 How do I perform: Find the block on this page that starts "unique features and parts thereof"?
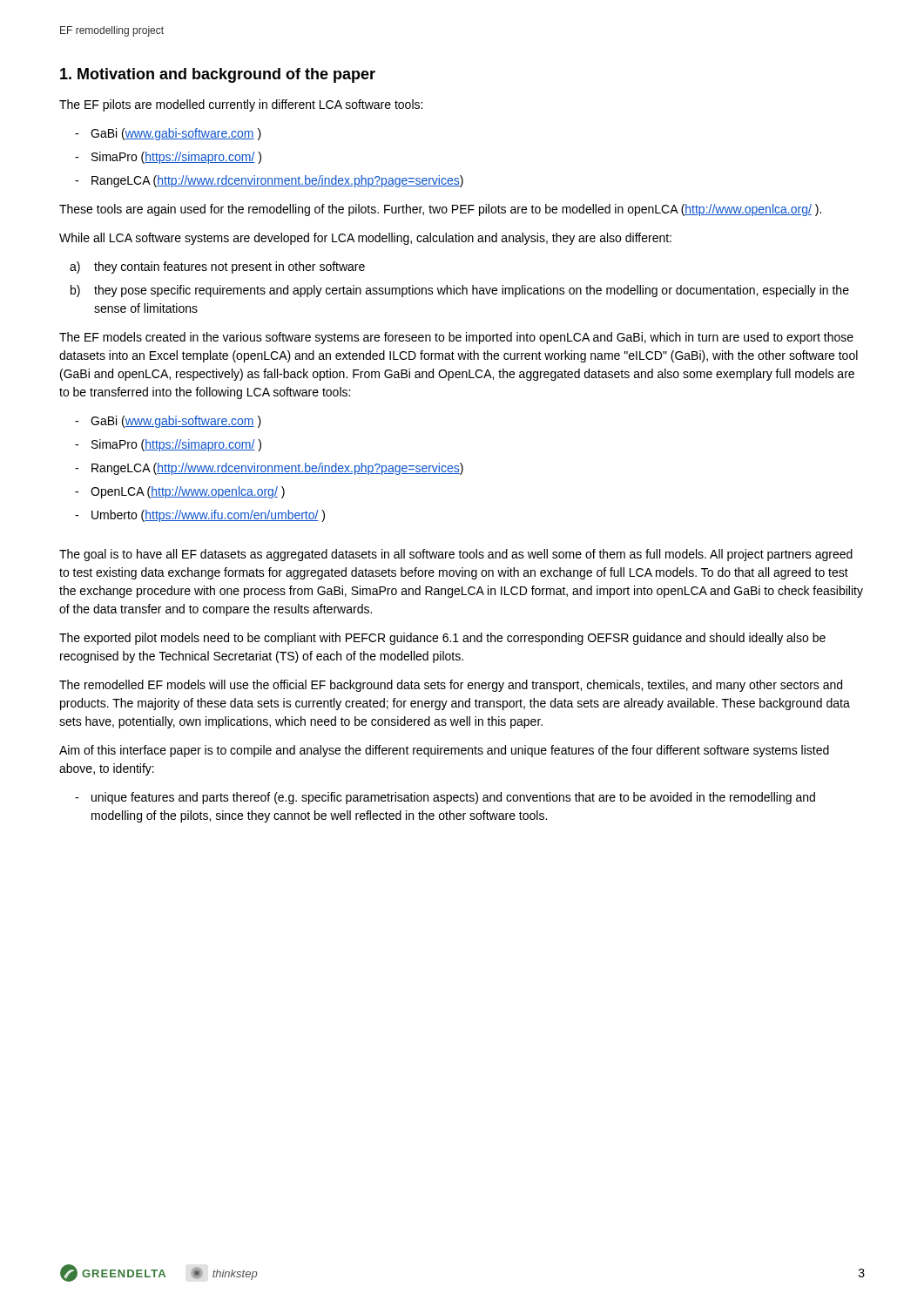453,806
